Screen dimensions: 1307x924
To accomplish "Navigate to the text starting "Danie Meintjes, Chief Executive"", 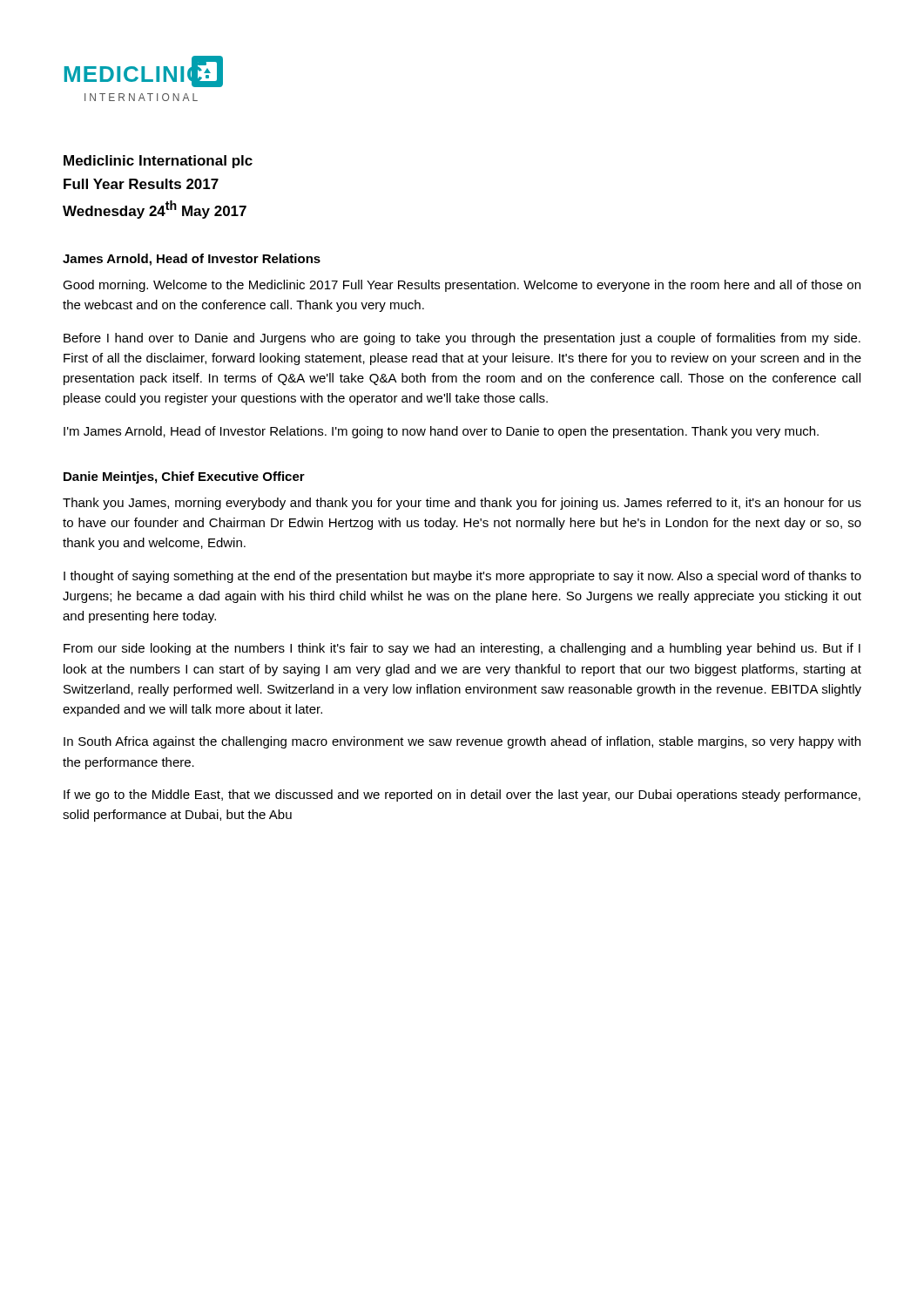I will tap(184, 476).
